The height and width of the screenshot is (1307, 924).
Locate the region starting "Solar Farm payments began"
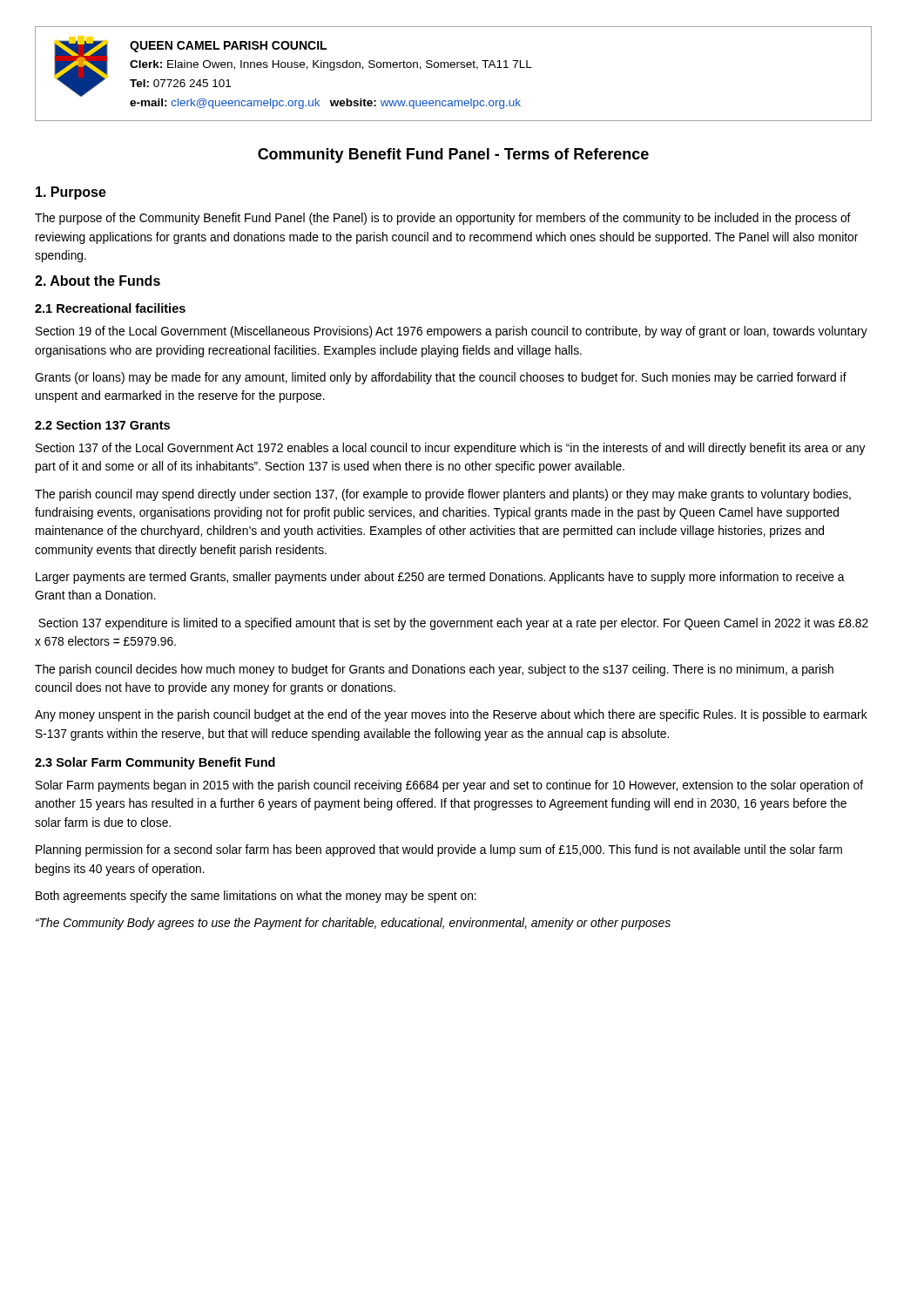449,804
